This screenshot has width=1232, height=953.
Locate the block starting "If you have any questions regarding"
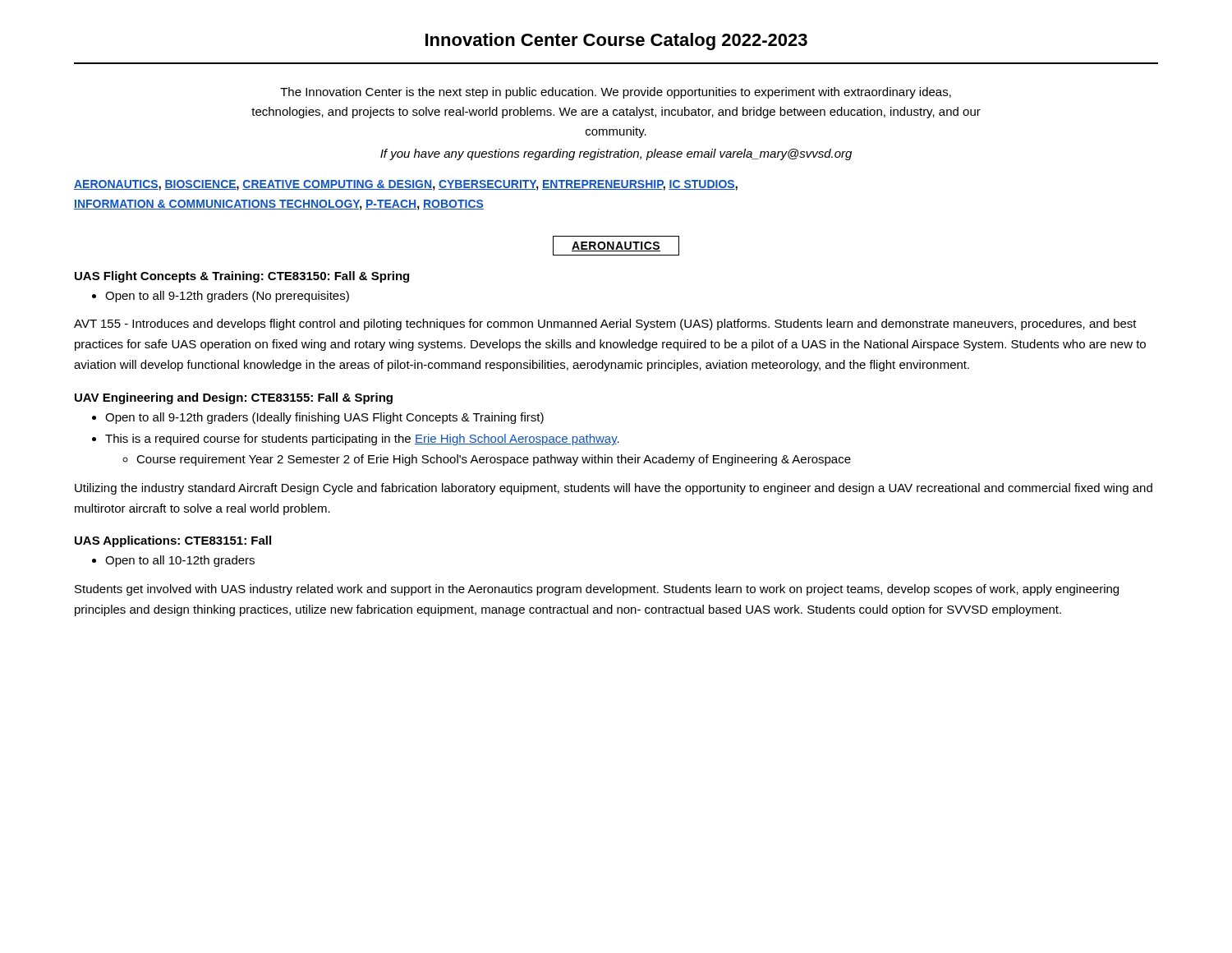(x=616, y=153)
